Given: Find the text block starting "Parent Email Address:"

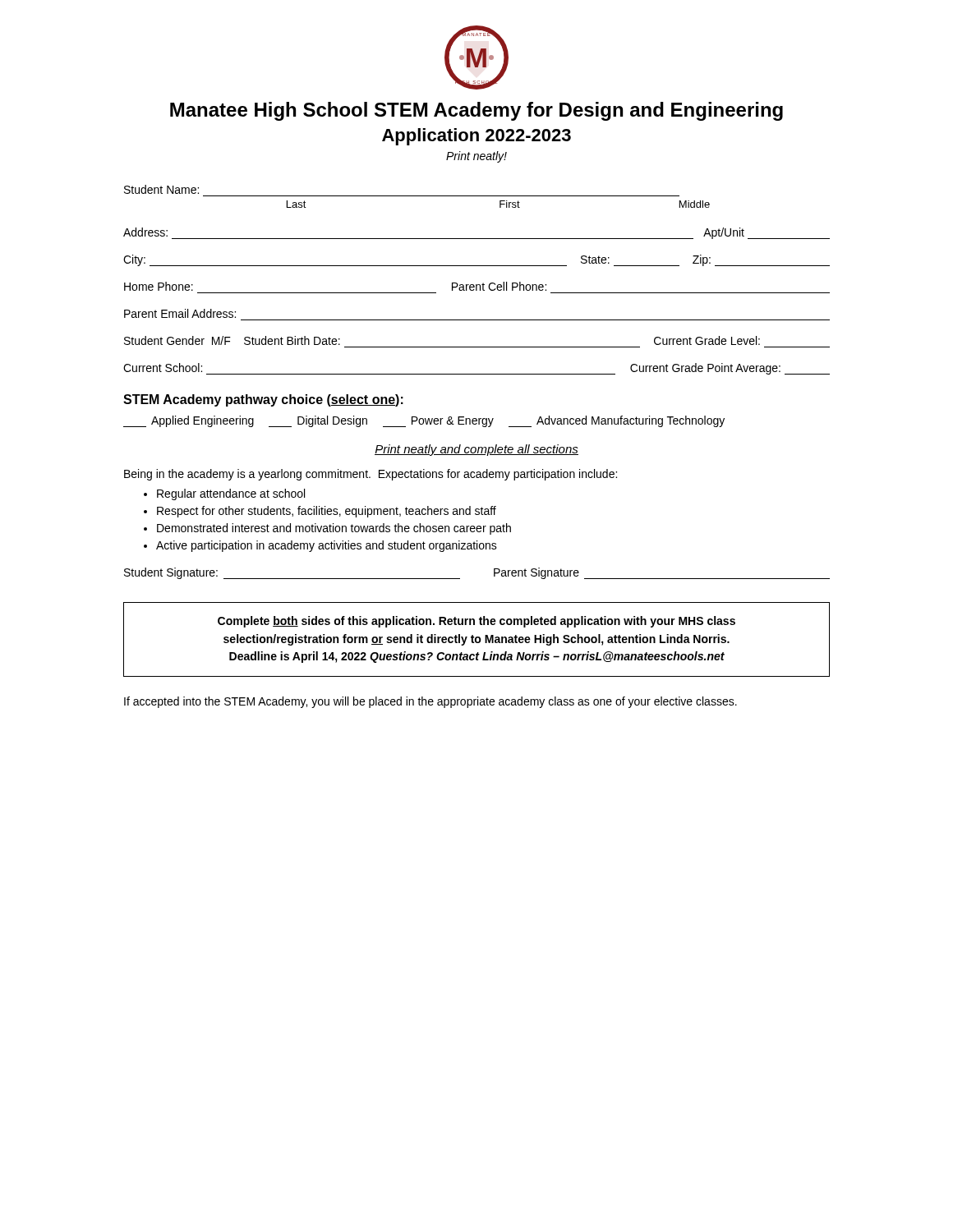Looking at the screenshot, I should point(476,312).
